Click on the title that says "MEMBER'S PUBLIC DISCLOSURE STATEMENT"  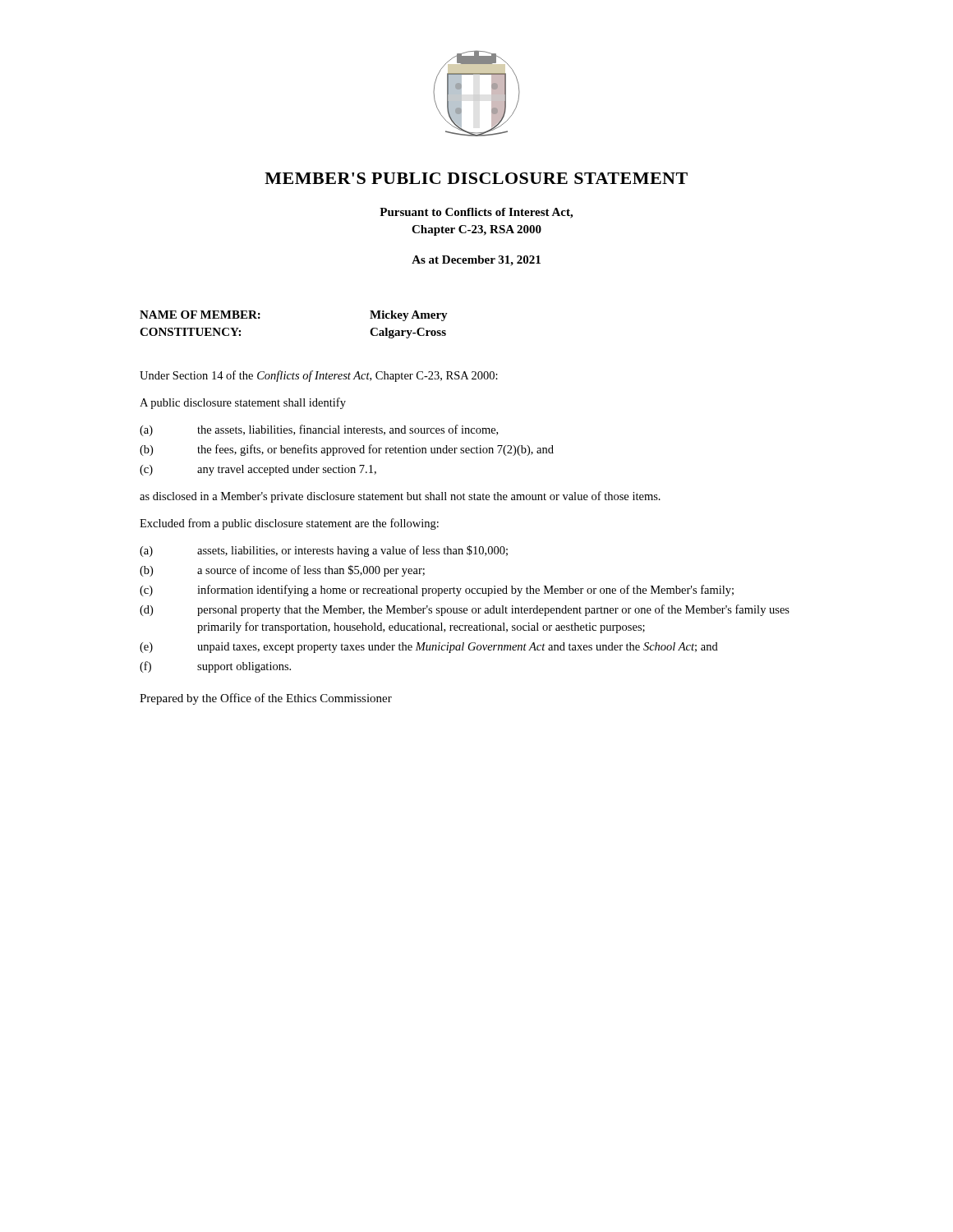tap(476, 178)
